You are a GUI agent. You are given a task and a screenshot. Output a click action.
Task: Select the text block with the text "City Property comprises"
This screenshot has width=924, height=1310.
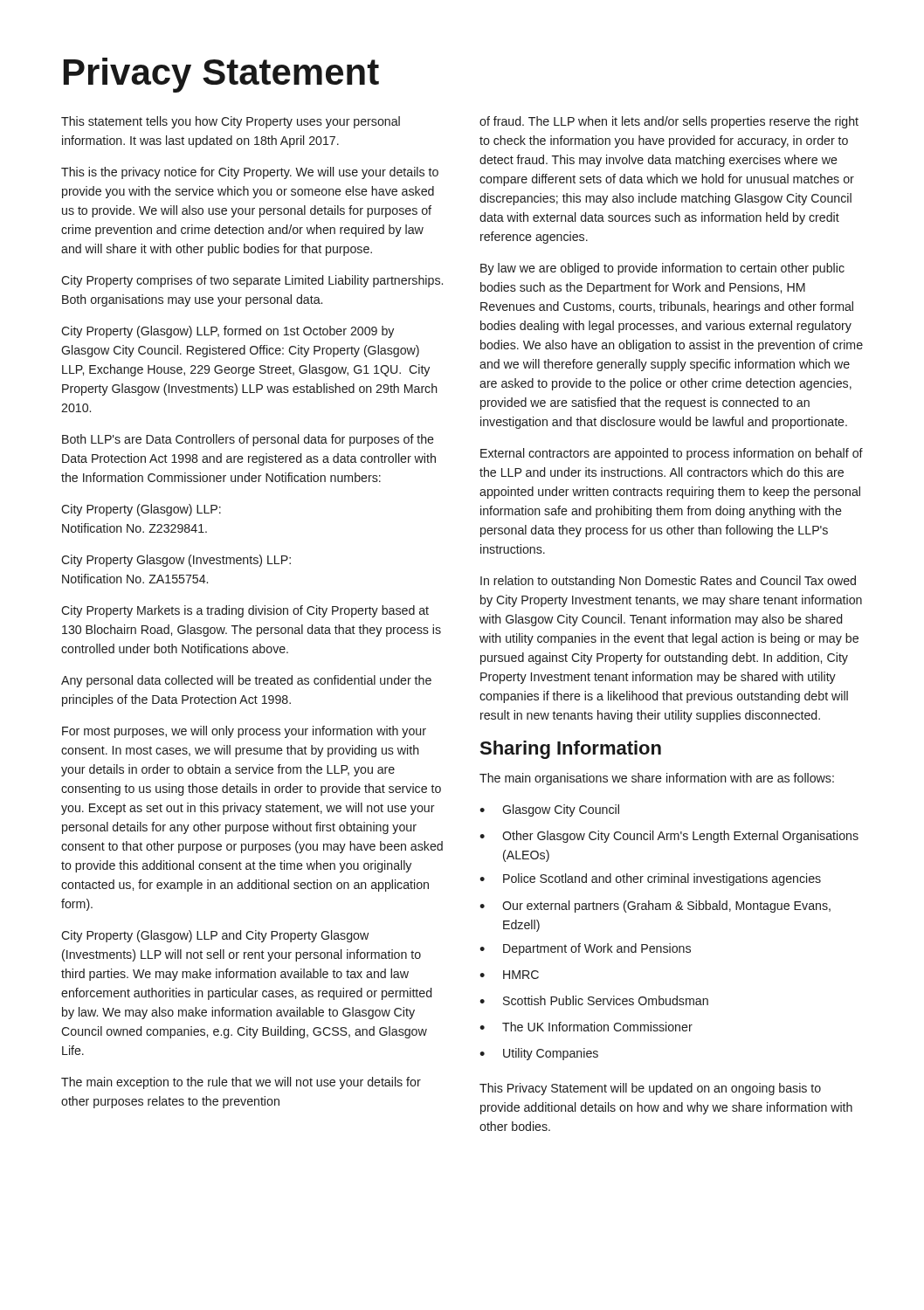[x=253, y=290]
